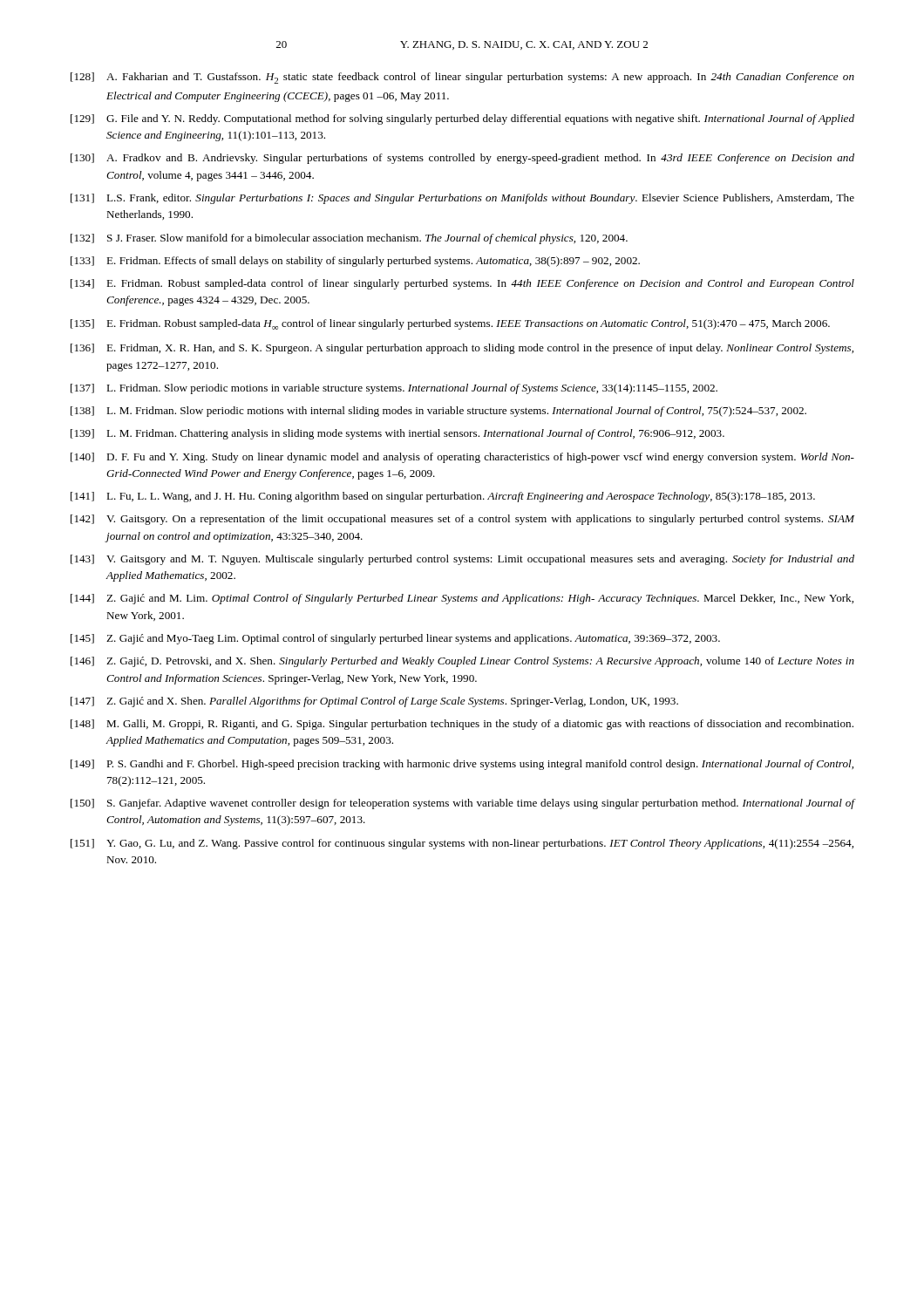Point to the block starting "[137] L. Fridman. Slow periodic motions in variable"
This screenshot has width=924, height=1308.
coord(462,388)
